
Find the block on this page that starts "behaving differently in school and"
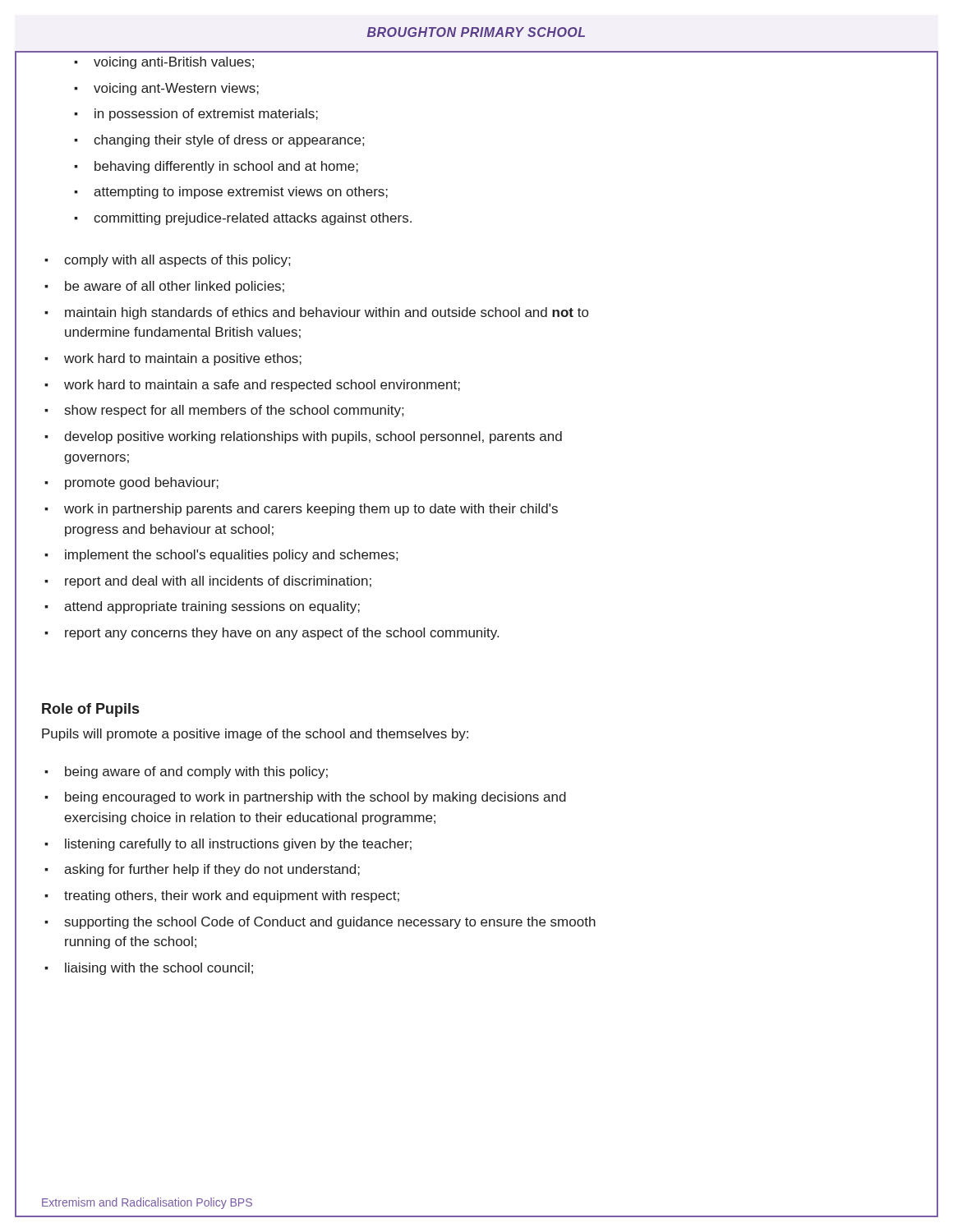pos(226,166)
